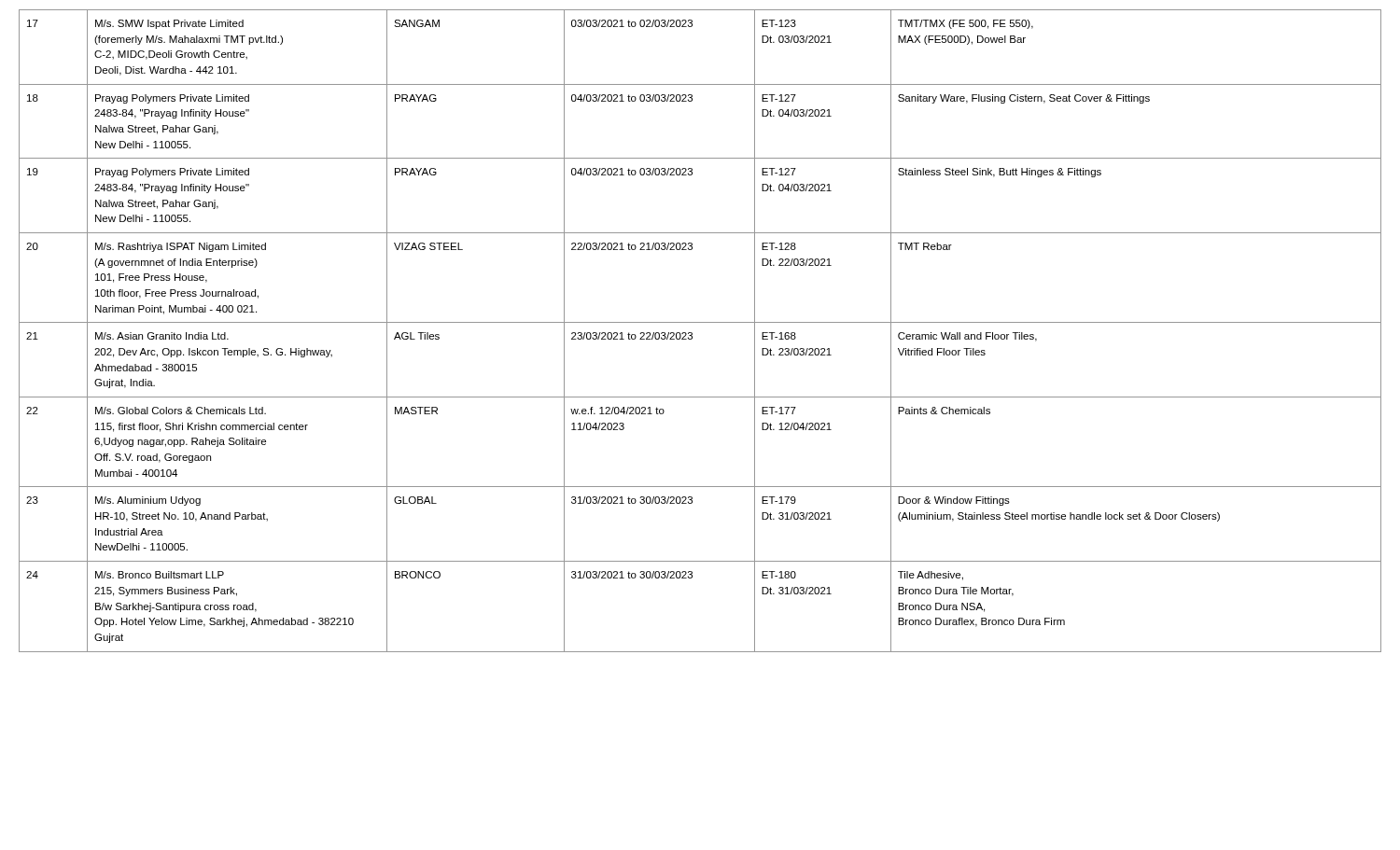
Task: Select the table that reads "ET-123 Dt. 03/03/2021"
Action: (700, 331)
